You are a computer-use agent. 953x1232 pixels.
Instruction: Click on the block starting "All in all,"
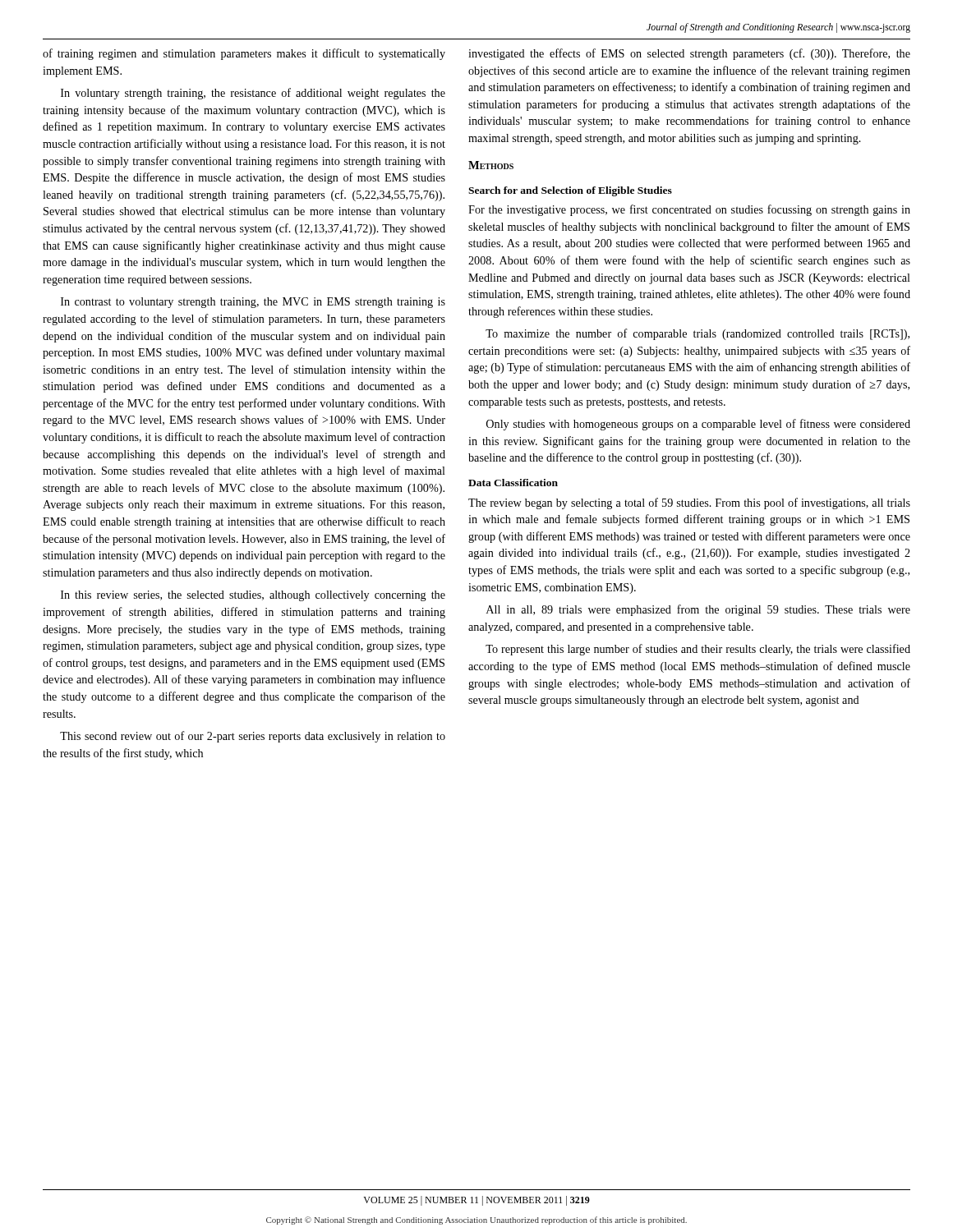[x=689, y=618]
